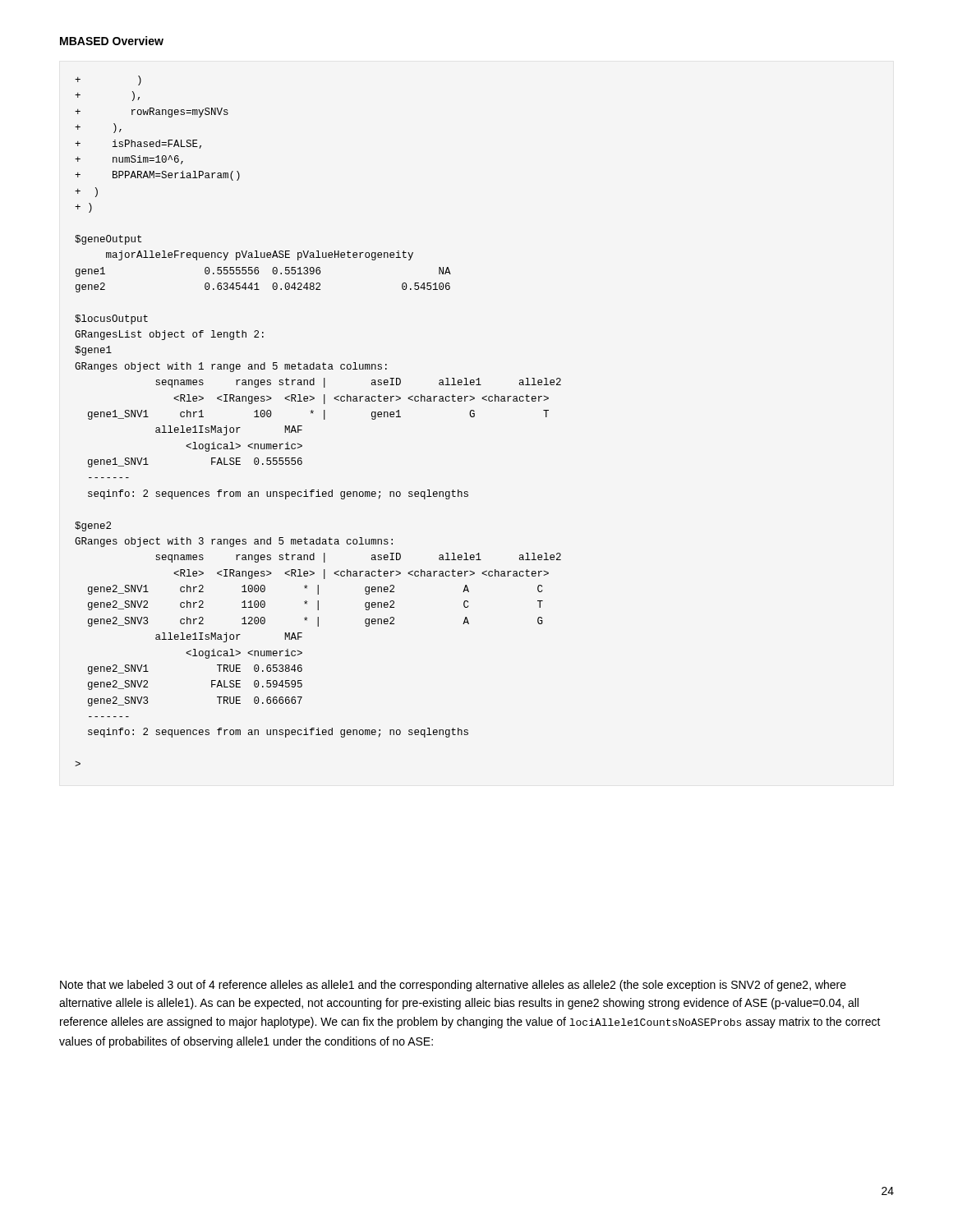Point to the text starting "Note that we labeled 3 out of"
953x1232 pixels.
(x=470, y=1013)
